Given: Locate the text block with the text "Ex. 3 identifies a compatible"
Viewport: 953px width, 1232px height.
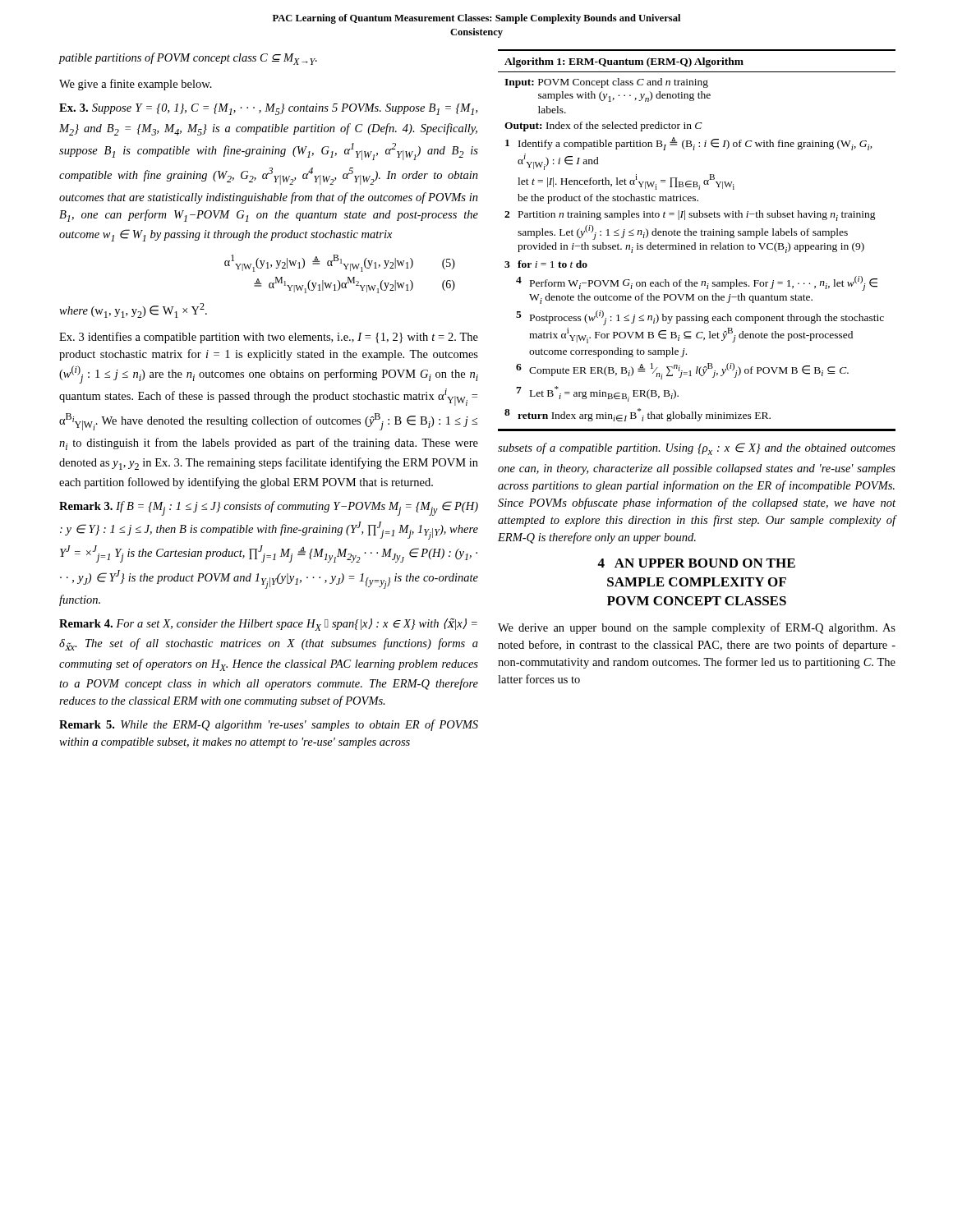Looking at the screenshot, I should [269, 410].
